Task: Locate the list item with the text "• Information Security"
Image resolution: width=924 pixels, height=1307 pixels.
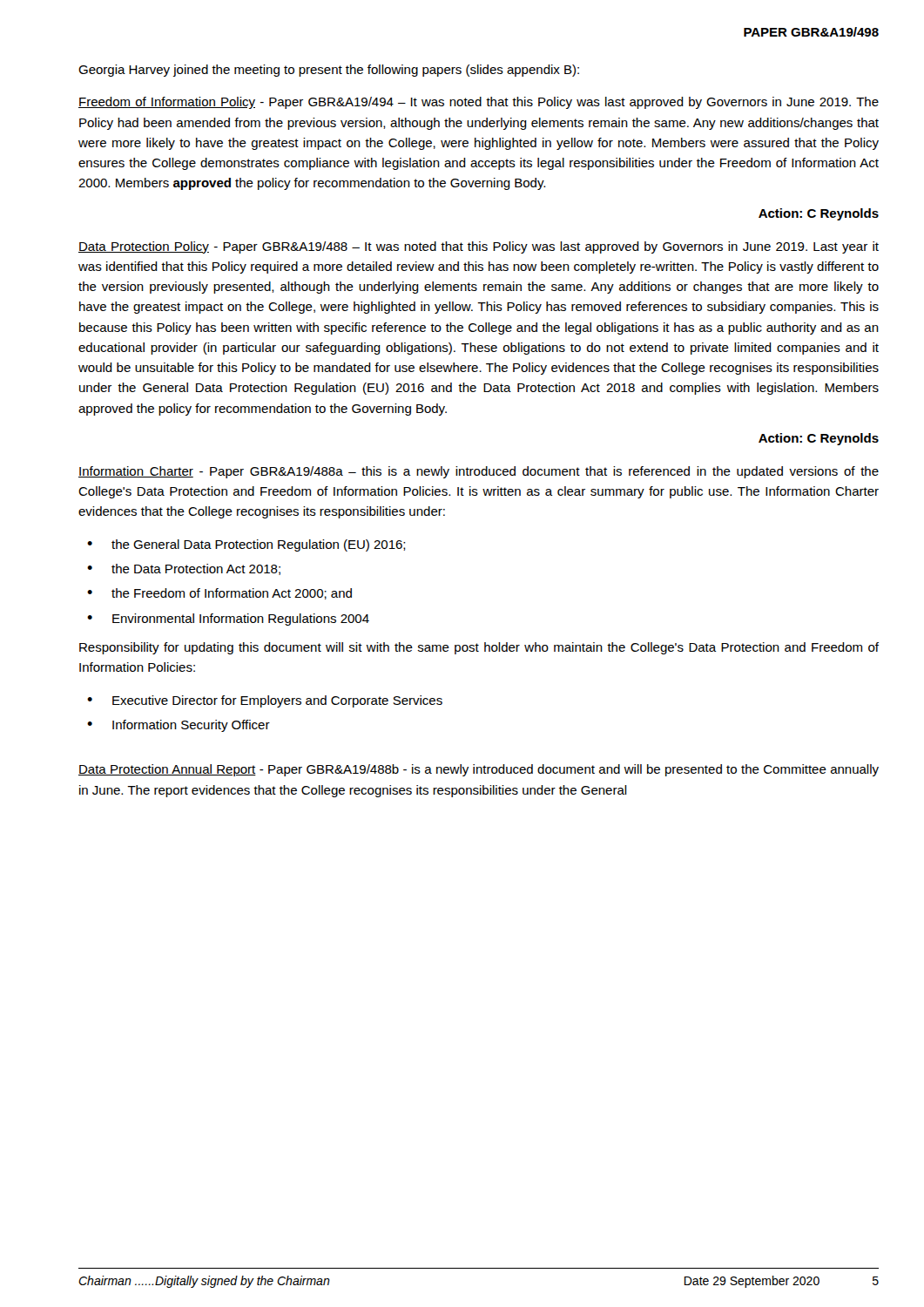Action: [x=178, y=725]
